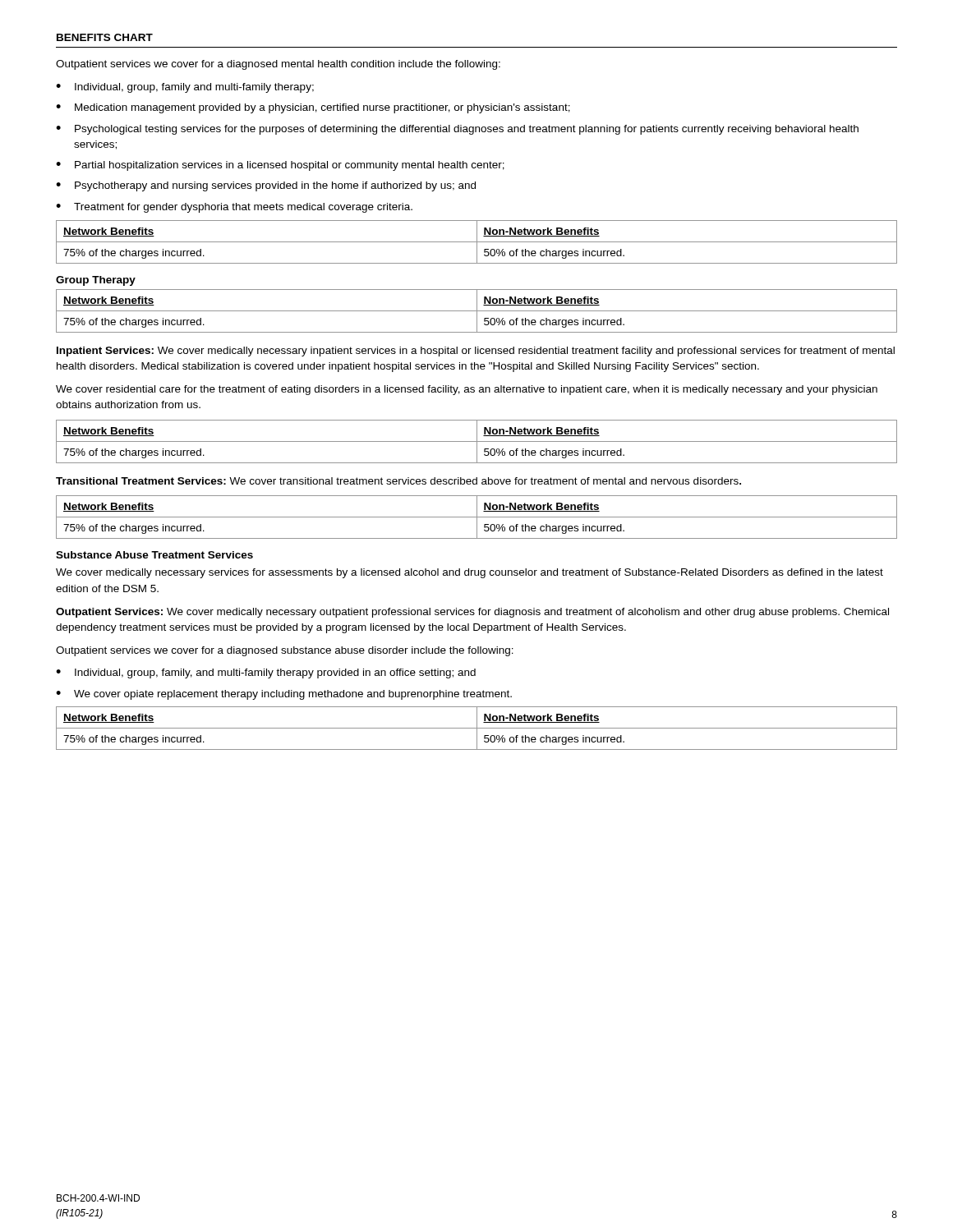Find the block starting "Transitional Treatment Services: We cover transitional treatment"
Image resolution: width=953 pixels, height=1232 pixels.
pos(399,481)
